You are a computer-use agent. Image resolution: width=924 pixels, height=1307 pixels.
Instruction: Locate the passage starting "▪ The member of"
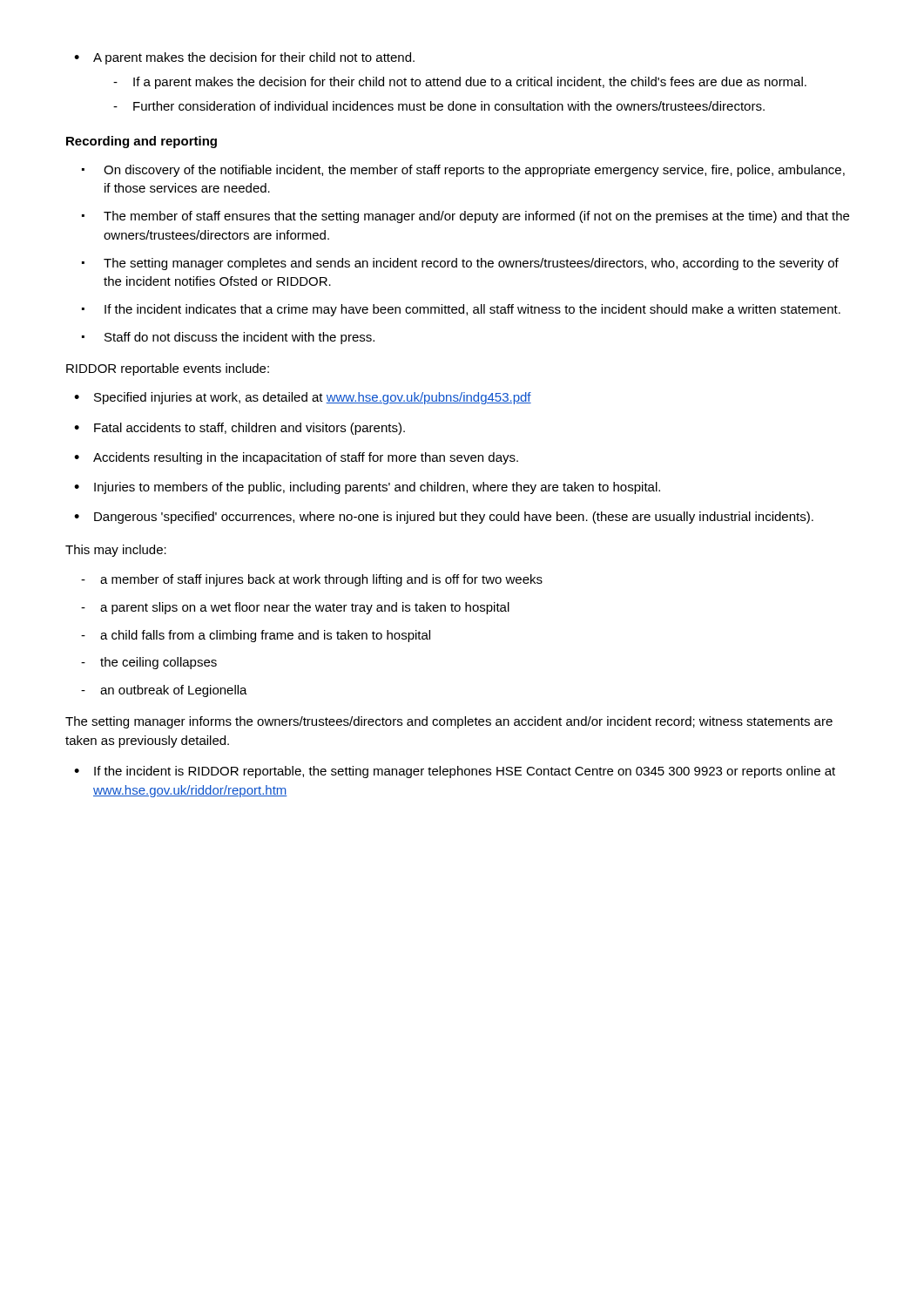pos(468,226)
